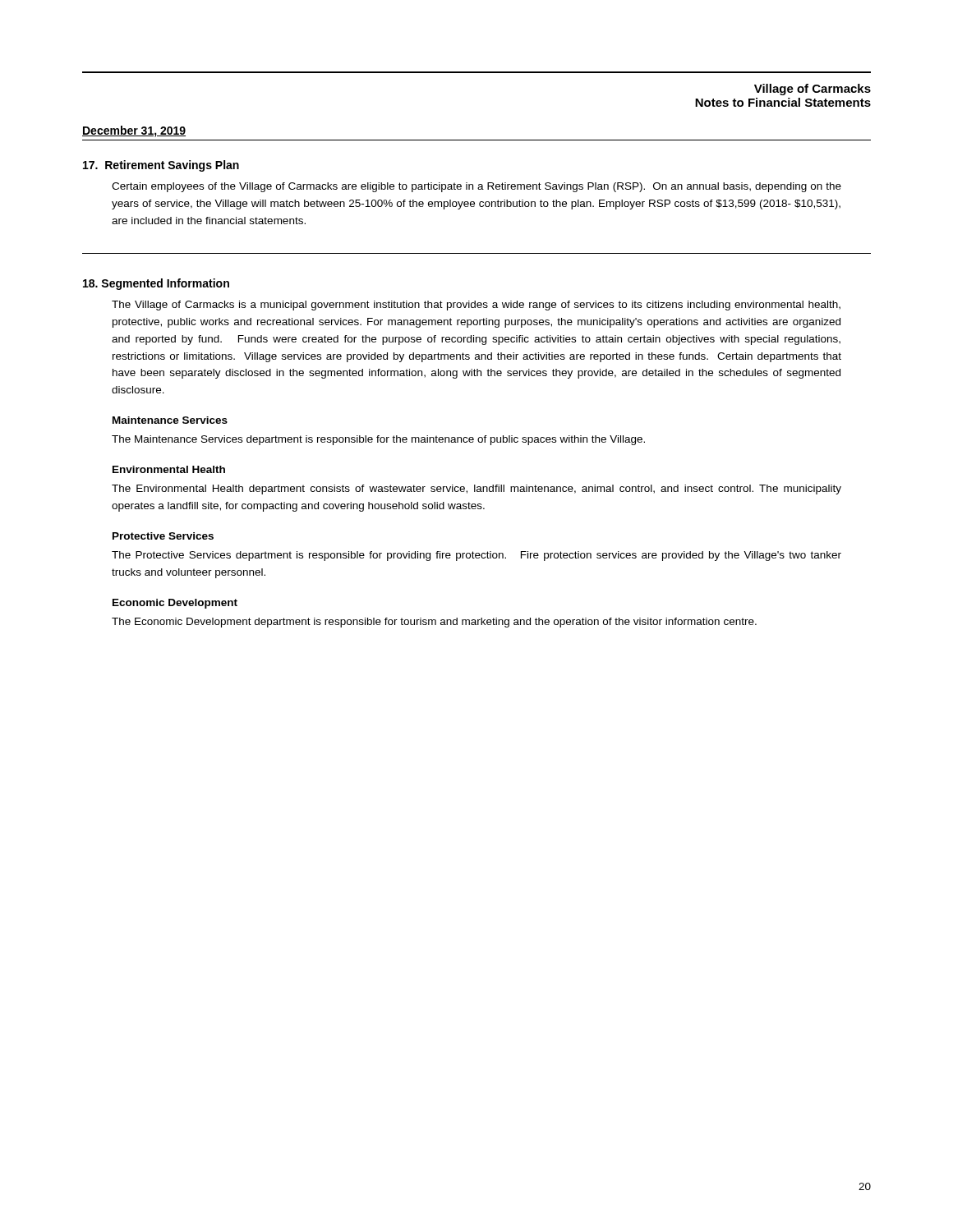Find the section header that reads "Maintenance Services"
Viewport: 953px width, 1232px height.
(170, 420)
